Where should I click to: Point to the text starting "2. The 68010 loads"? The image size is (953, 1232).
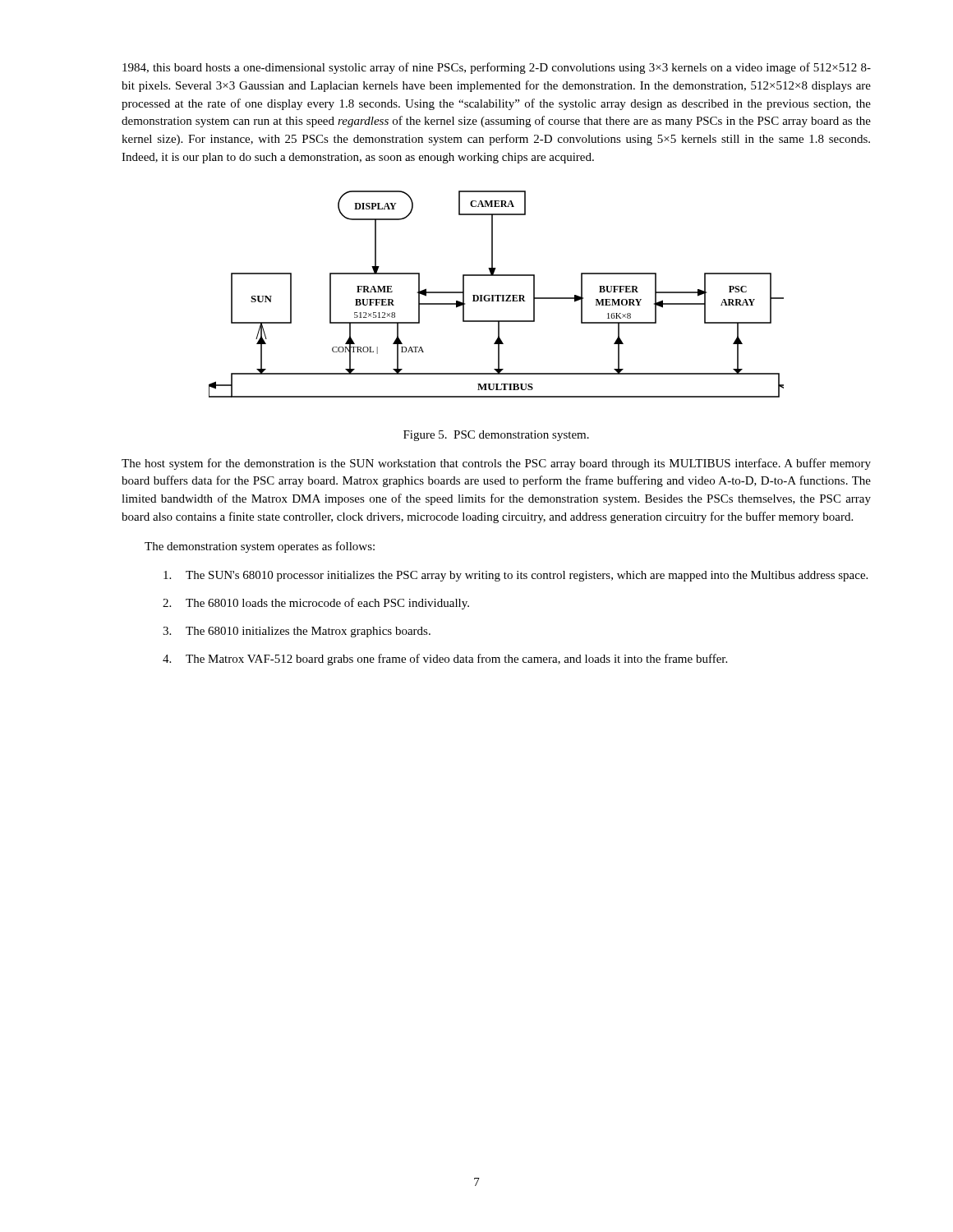pos(316,604)
